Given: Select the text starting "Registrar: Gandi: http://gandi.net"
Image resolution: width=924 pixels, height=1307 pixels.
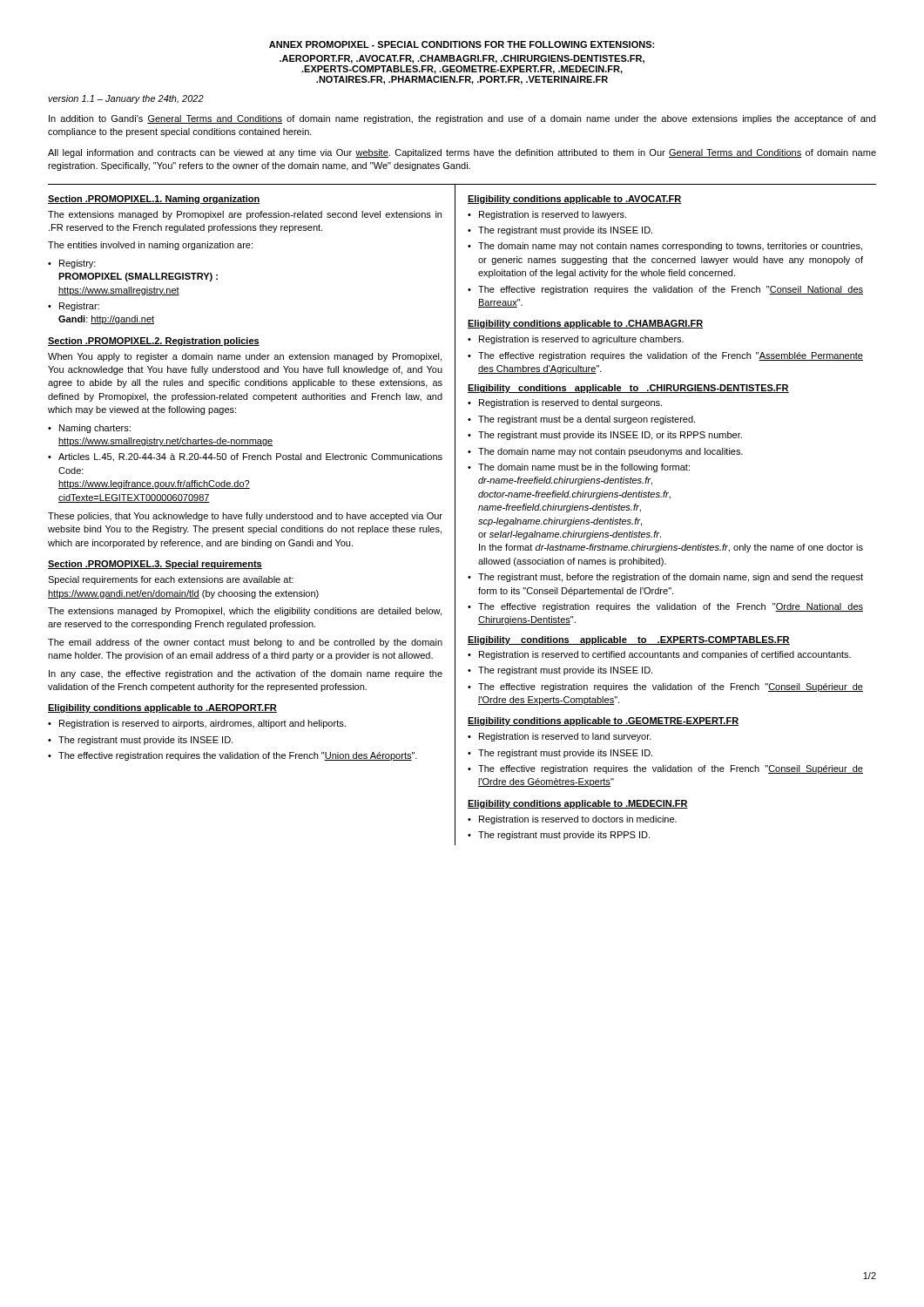Looking at the screenshot, I should point(106,312).
